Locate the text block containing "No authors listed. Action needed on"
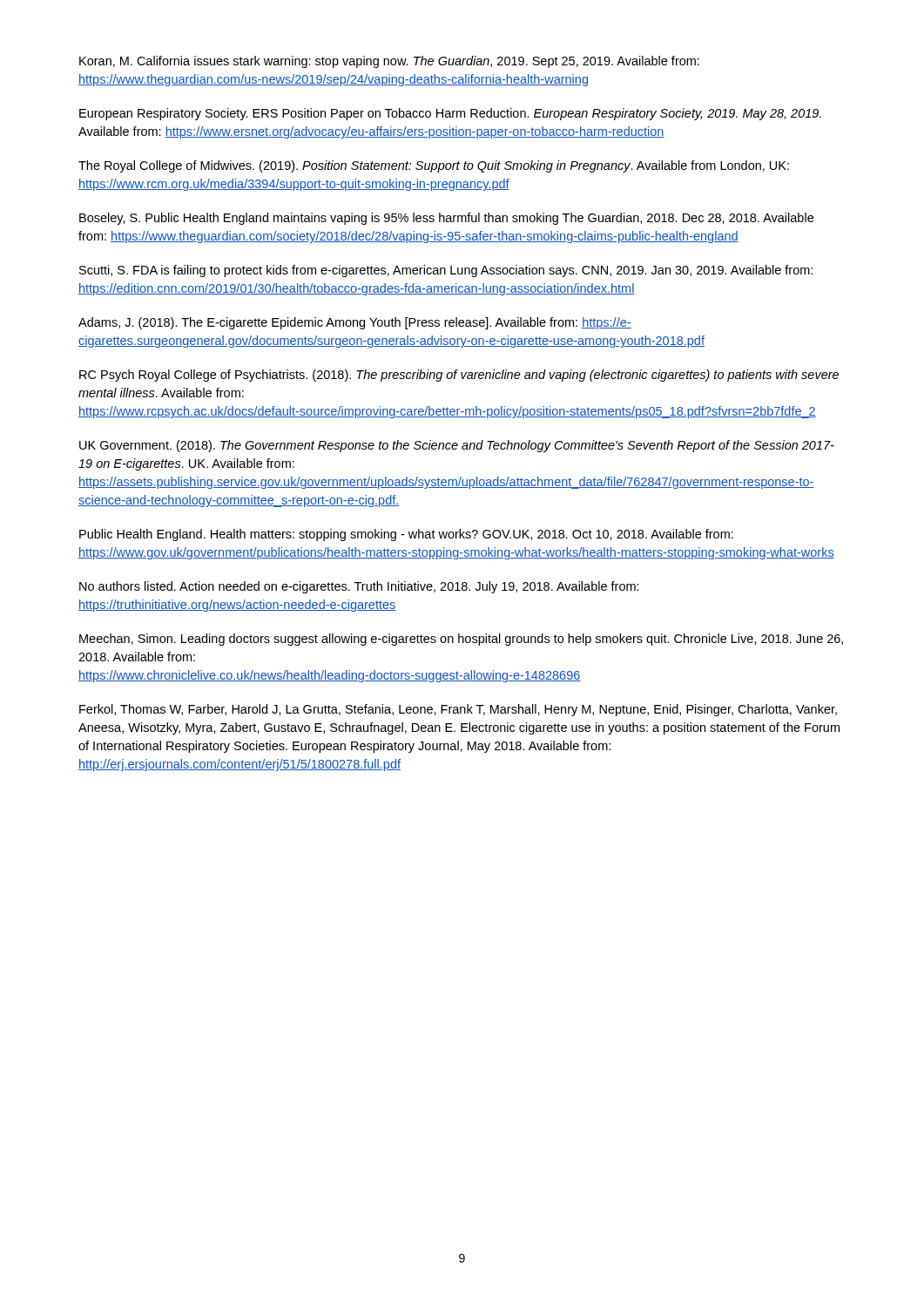The width and height of the screenshot is (924, 1307). pos(359,596)
